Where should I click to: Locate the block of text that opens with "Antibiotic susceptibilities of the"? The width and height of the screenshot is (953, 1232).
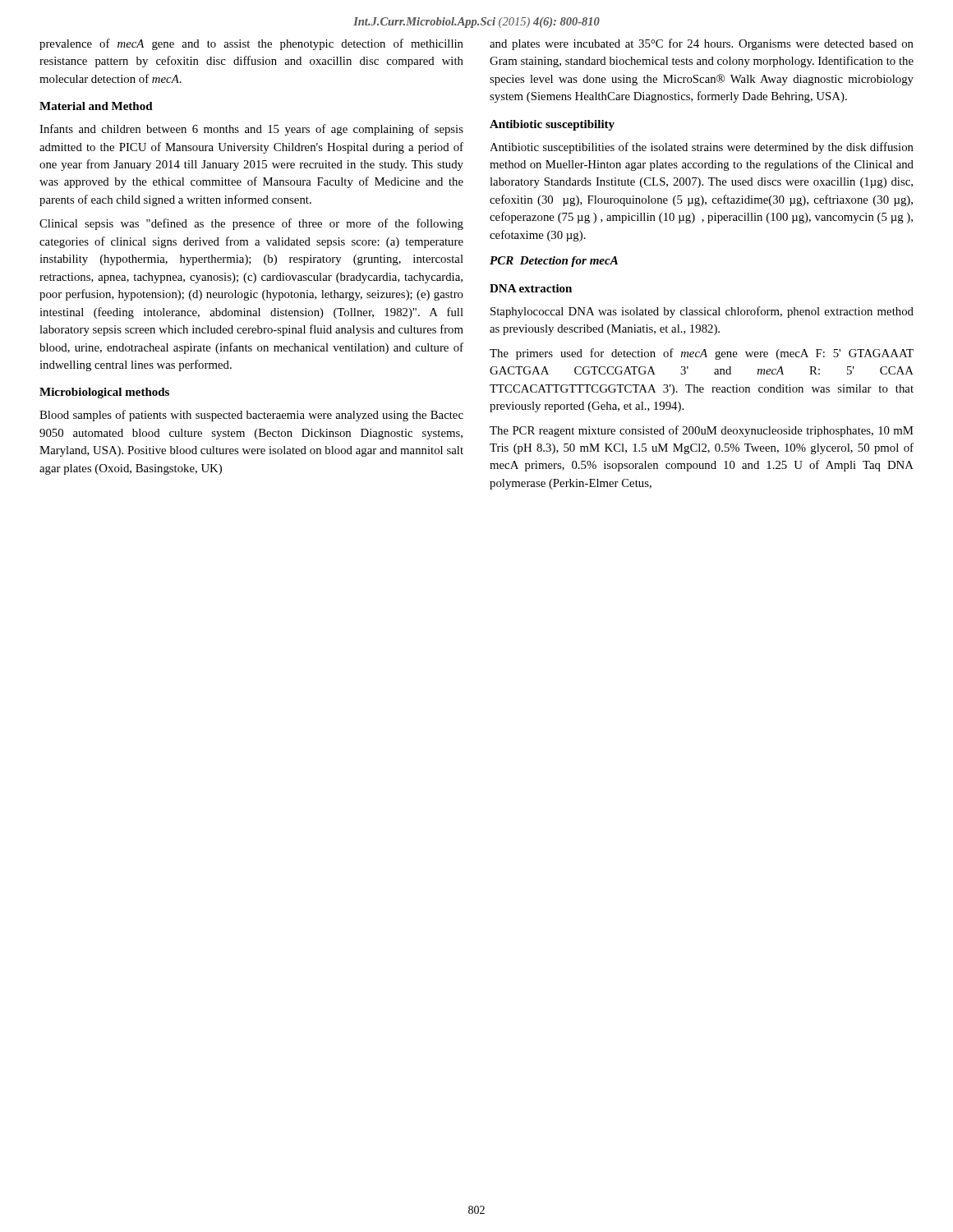click(702, 191)
